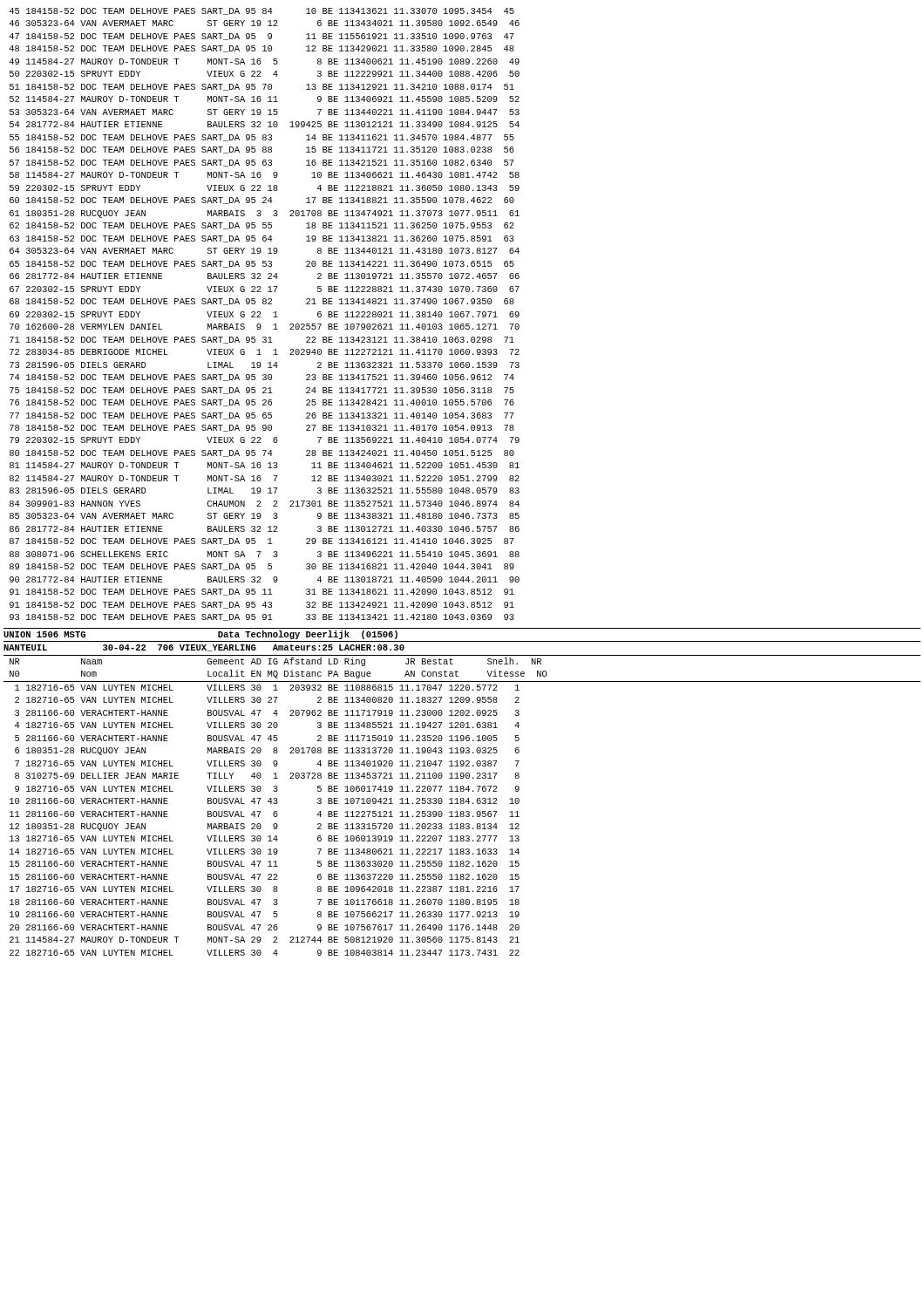Find a table
The height and width of the screenshot is (1308, 924).
[x=462, y=807]
